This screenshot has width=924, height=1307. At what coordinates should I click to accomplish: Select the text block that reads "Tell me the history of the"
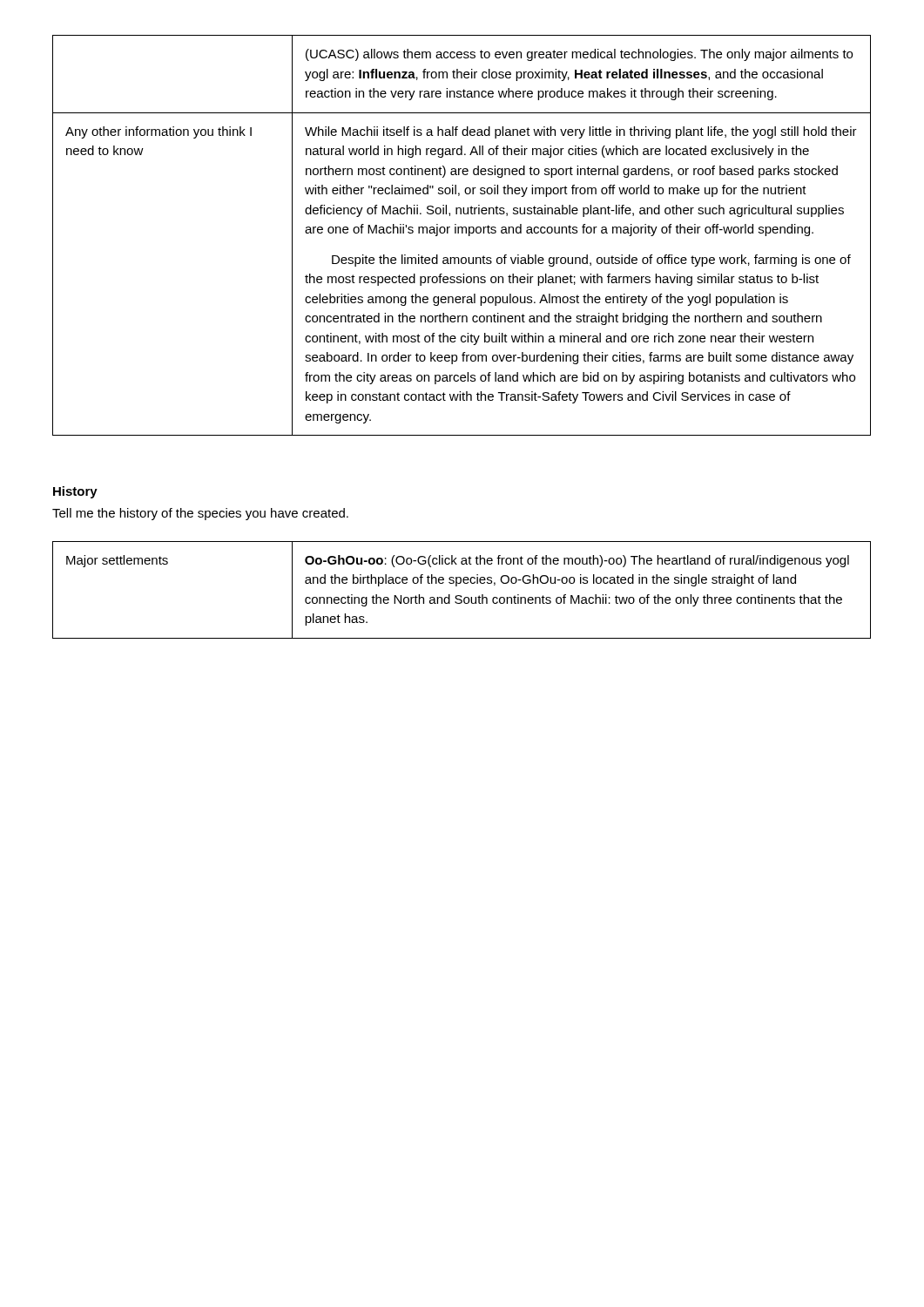pos(201,513)
